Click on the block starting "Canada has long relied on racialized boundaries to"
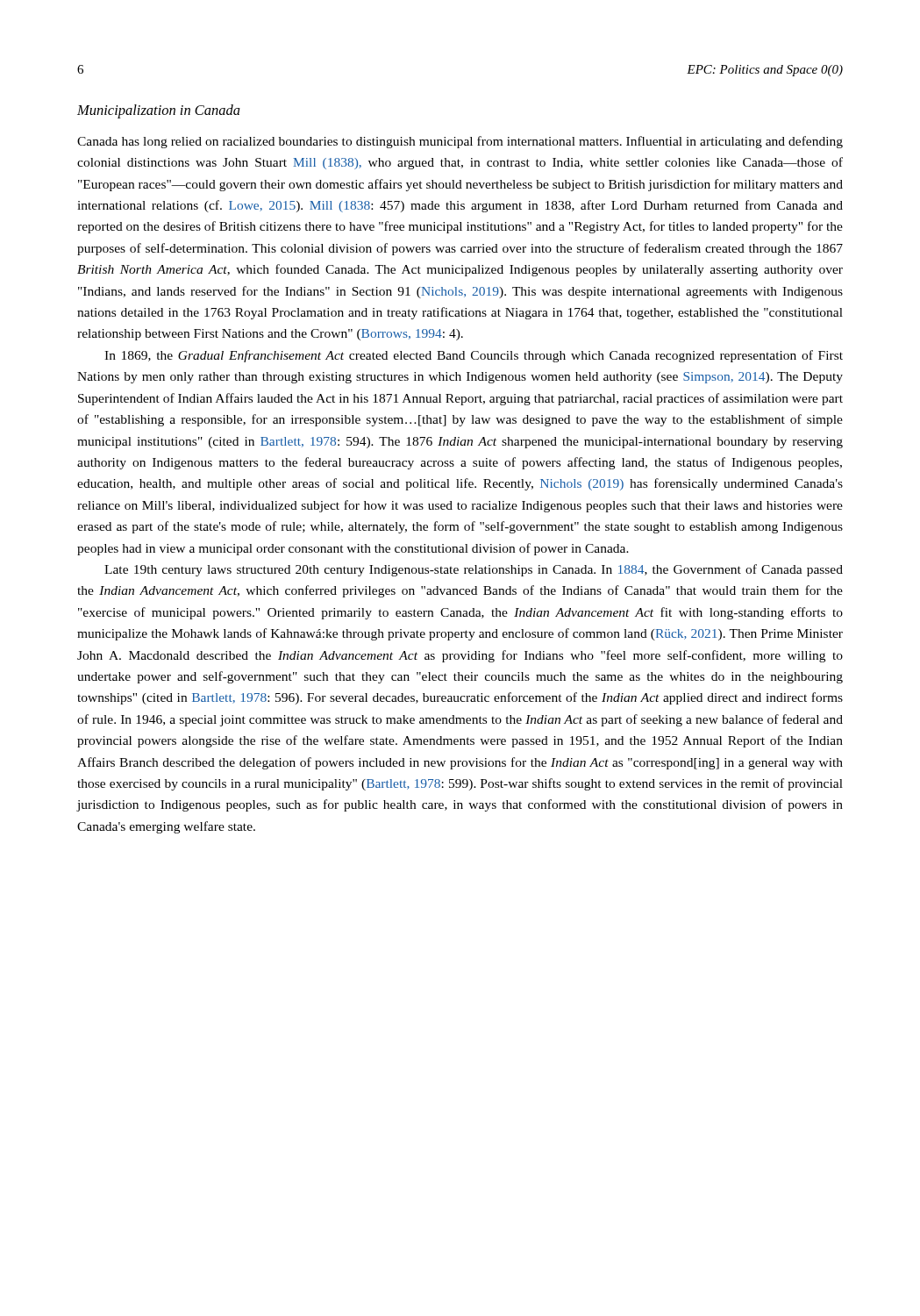Viewport: 920px width, 1316px height. pyautogui.click(x=460, y=238)
